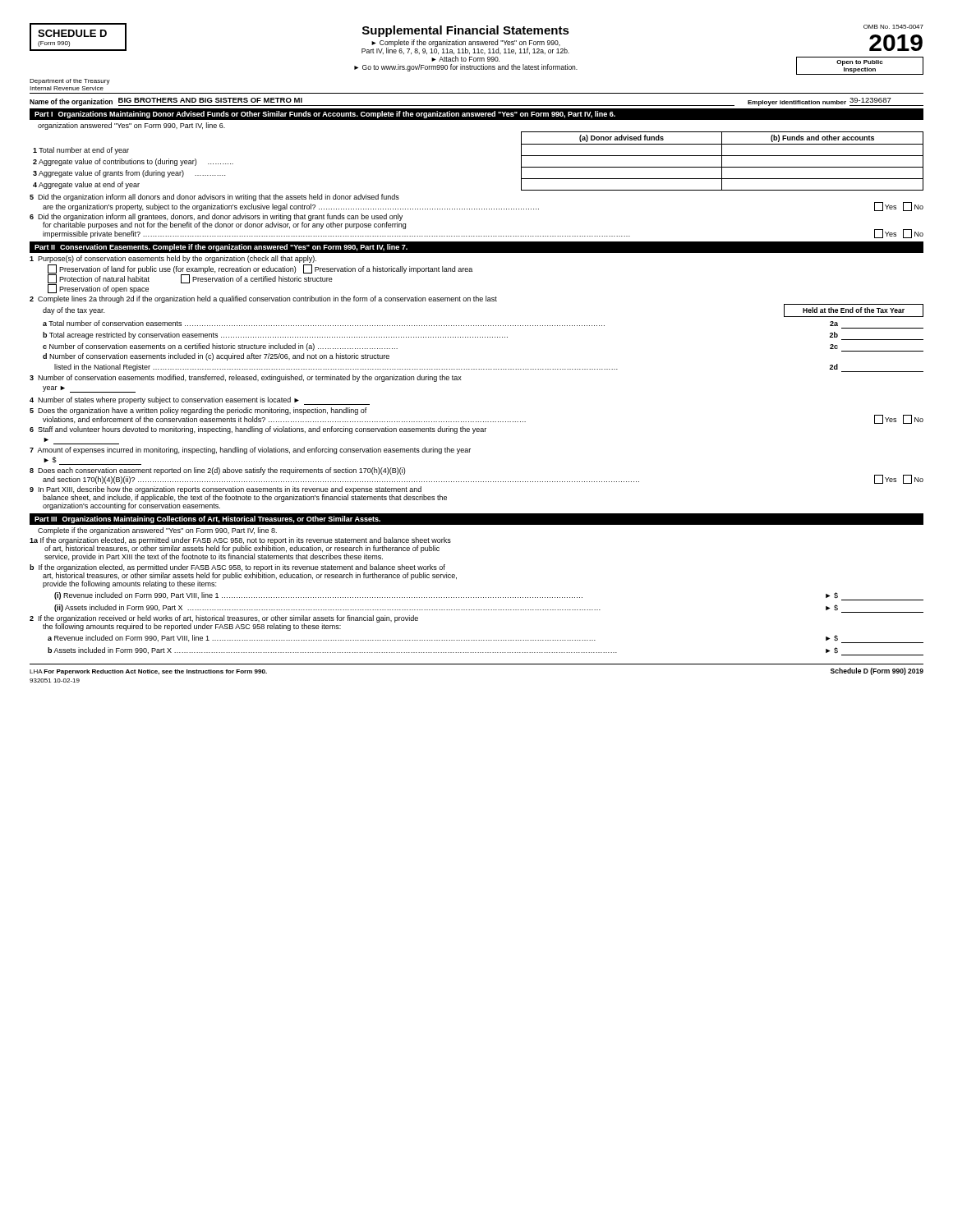Navigate to the block starting "Part I Organizations Maintaining Donor Advised"

[325, 114]
